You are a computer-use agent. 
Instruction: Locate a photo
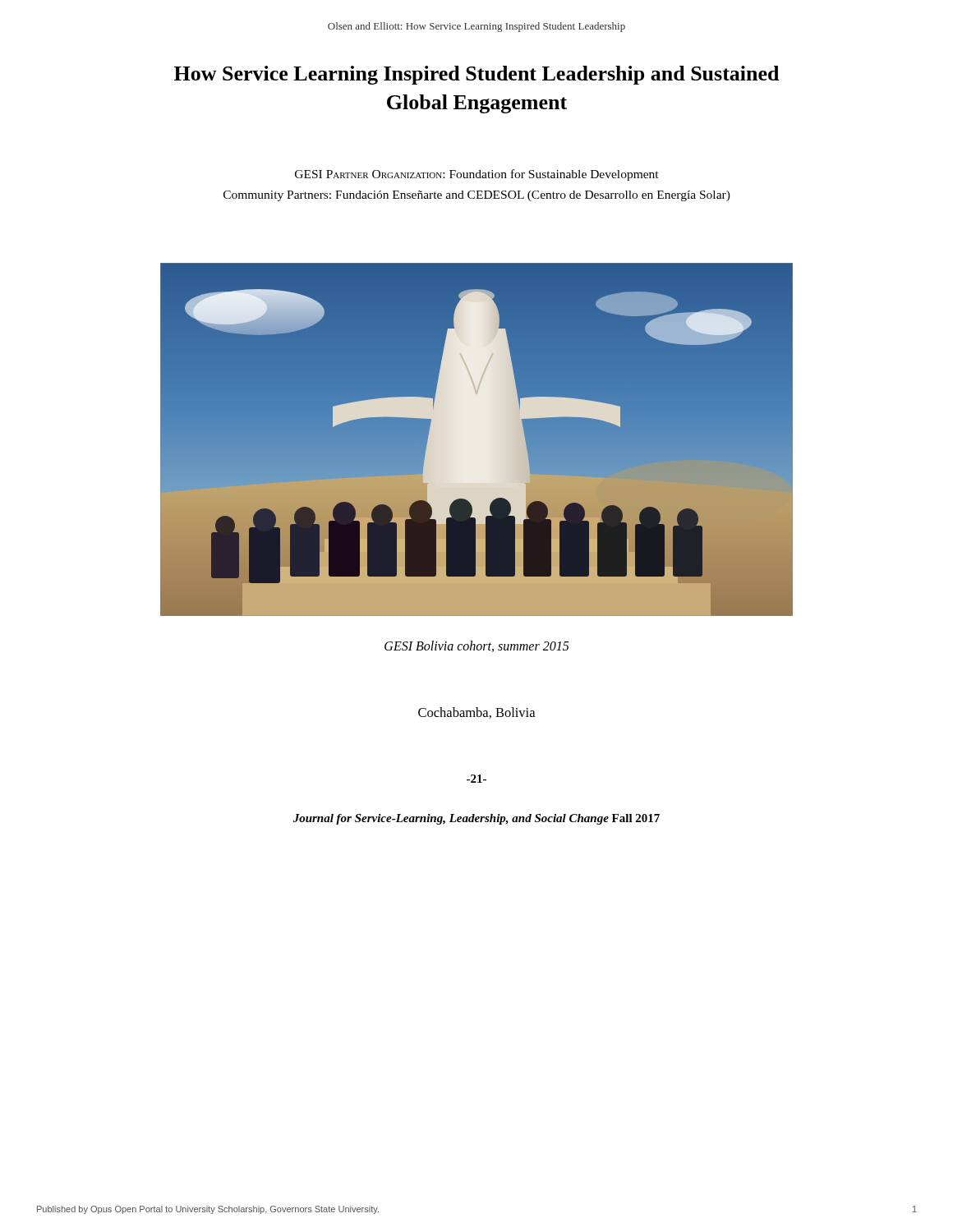point(476,441)
